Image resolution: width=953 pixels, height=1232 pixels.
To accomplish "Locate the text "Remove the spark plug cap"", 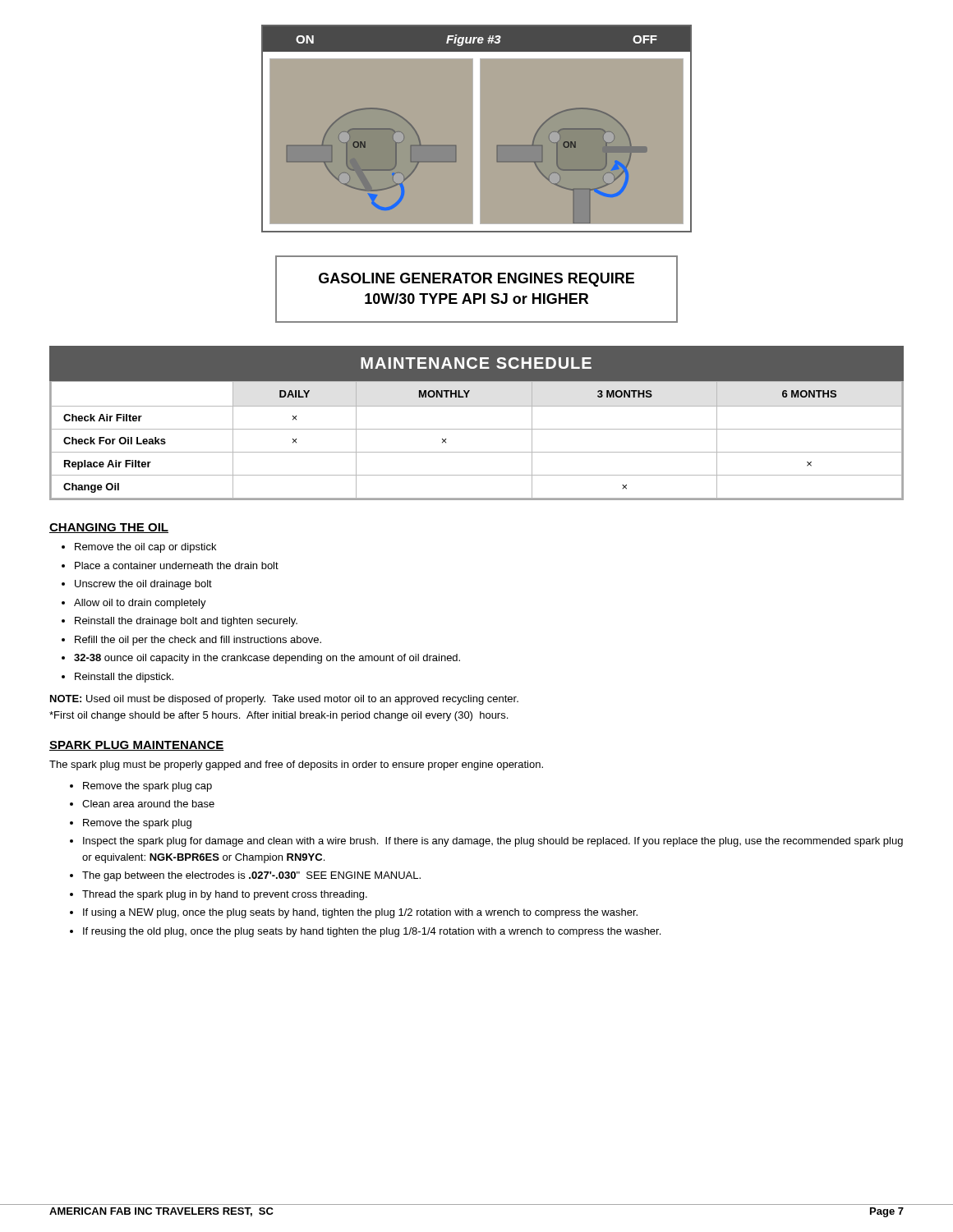I will (x=147, y=786).
